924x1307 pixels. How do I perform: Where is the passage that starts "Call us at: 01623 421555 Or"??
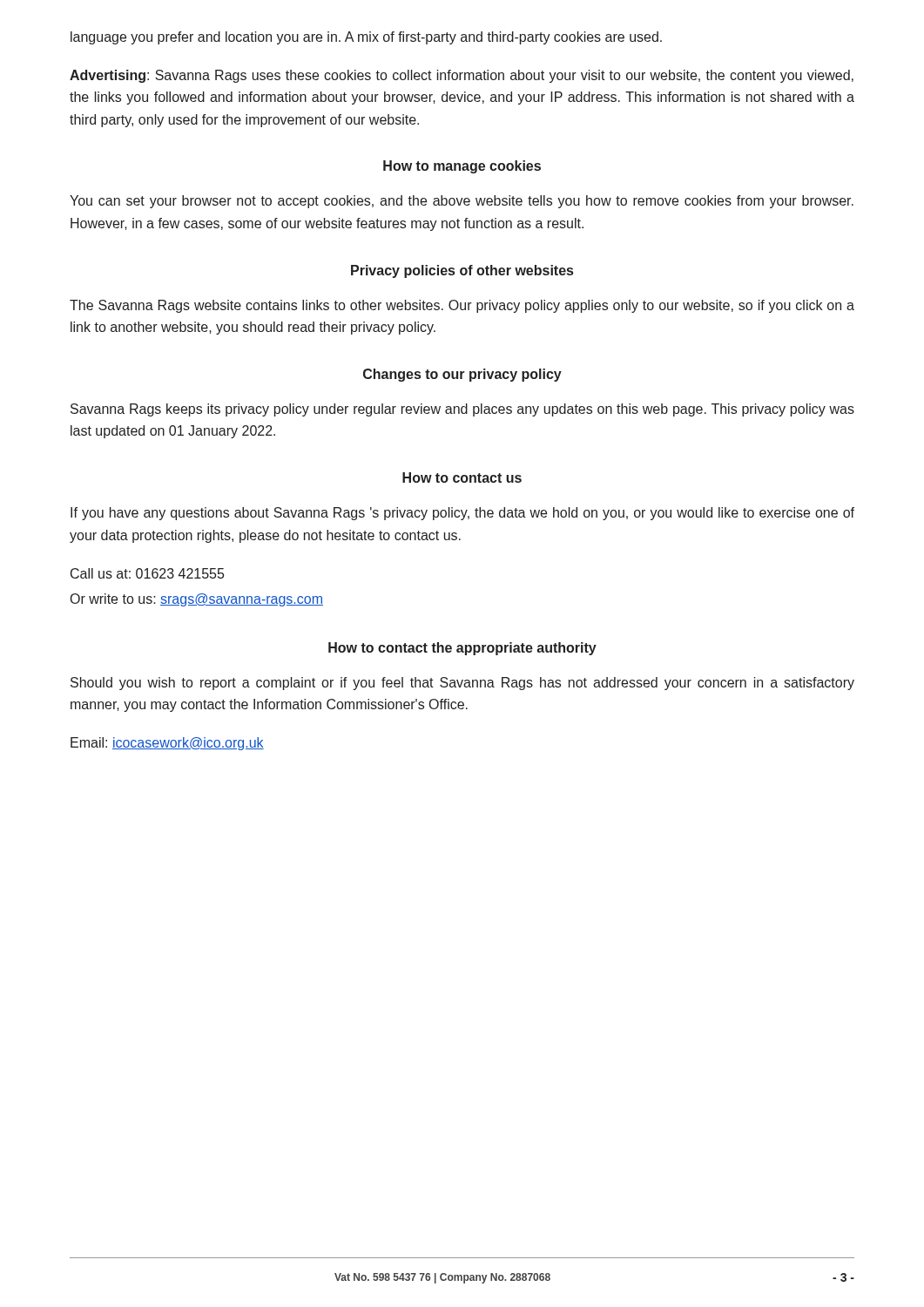coord(147,573)
